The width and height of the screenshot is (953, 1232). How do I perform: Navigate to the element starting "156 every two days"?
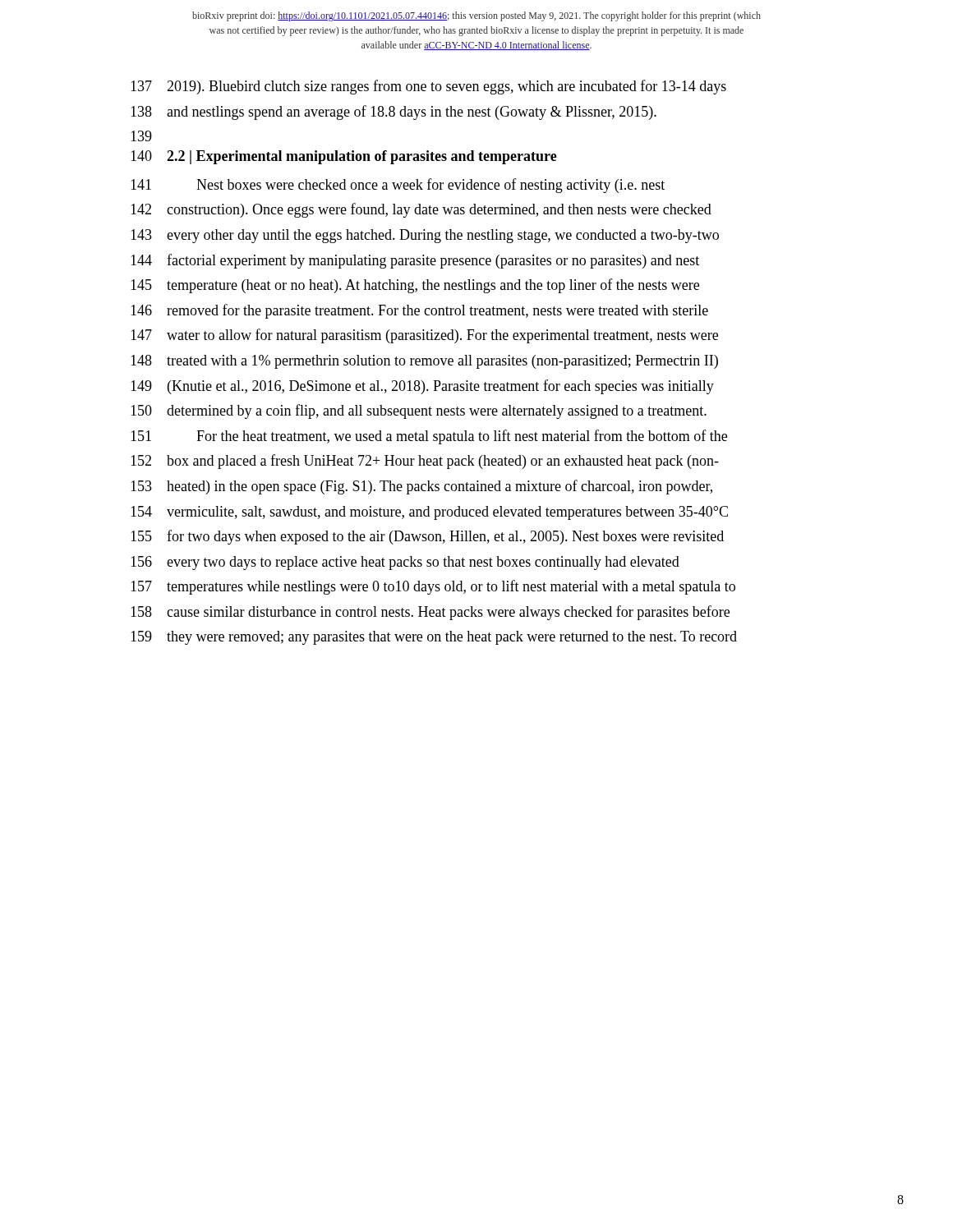tap(493, 562)
